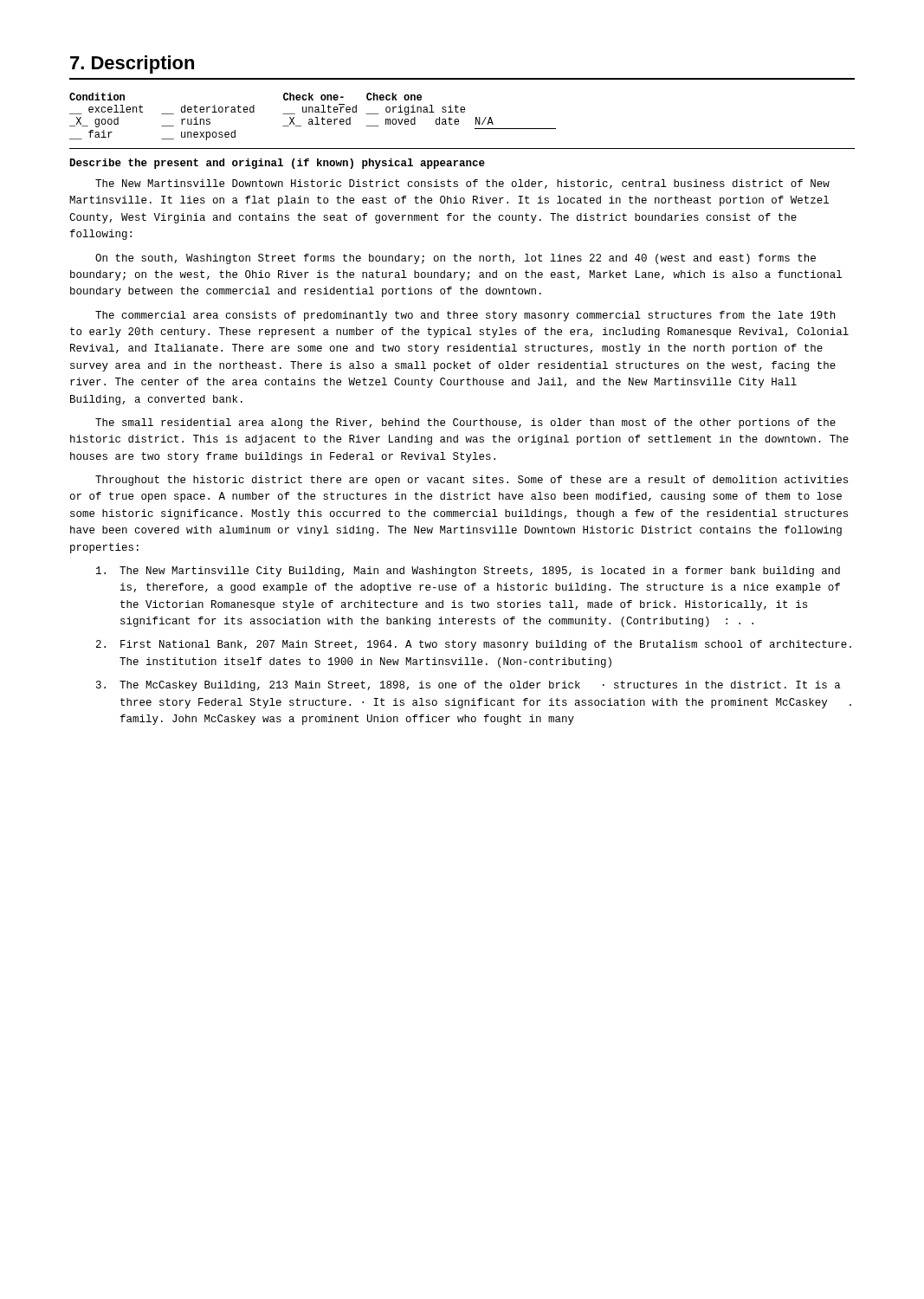
Task: Click on the list item that reads "2. First National Bank, 207 Main Street,"
Action: [475, 655]
